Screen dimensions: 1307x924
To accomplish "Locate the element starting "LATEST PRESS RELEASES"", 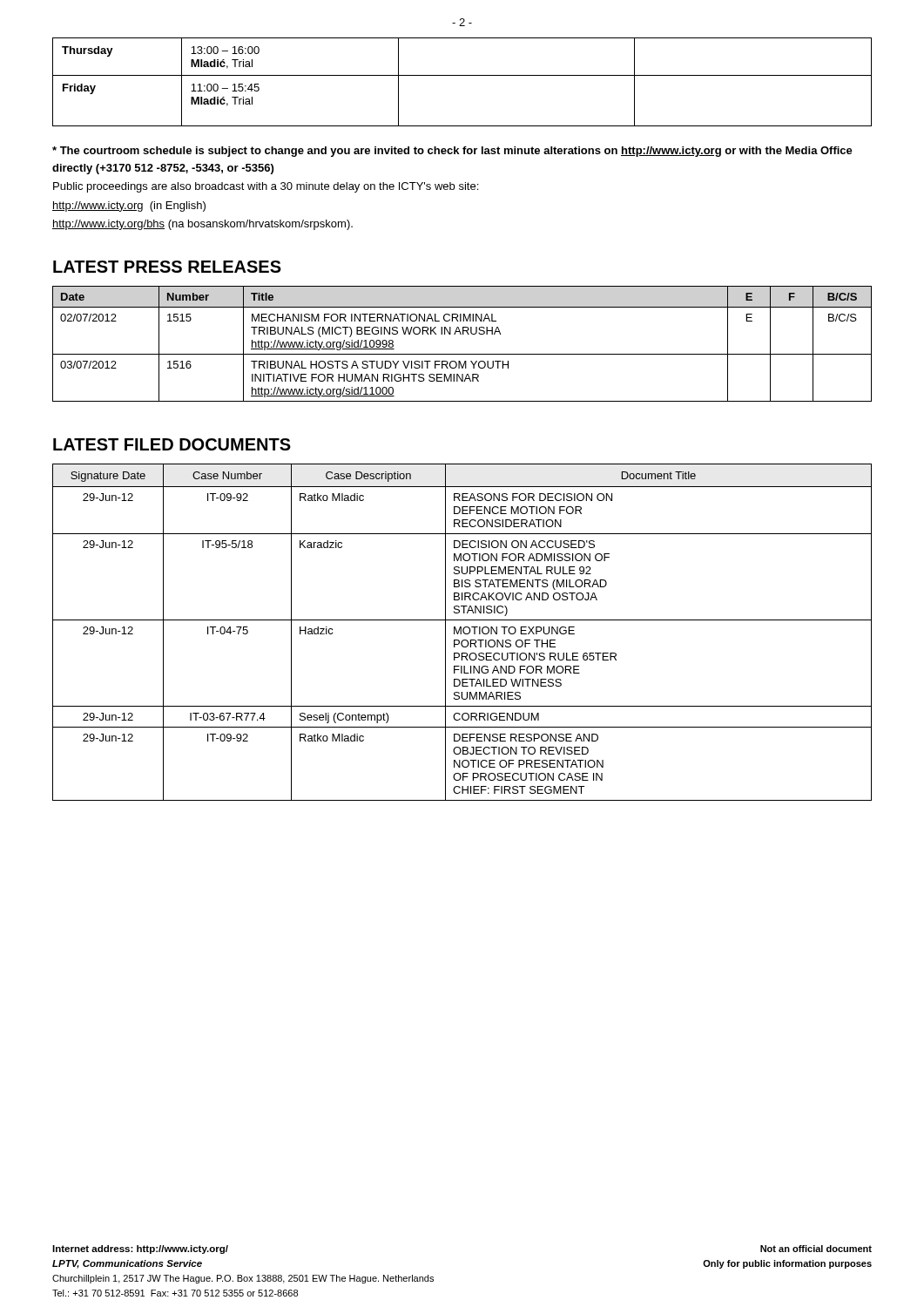I will click(x=167, y=266).
